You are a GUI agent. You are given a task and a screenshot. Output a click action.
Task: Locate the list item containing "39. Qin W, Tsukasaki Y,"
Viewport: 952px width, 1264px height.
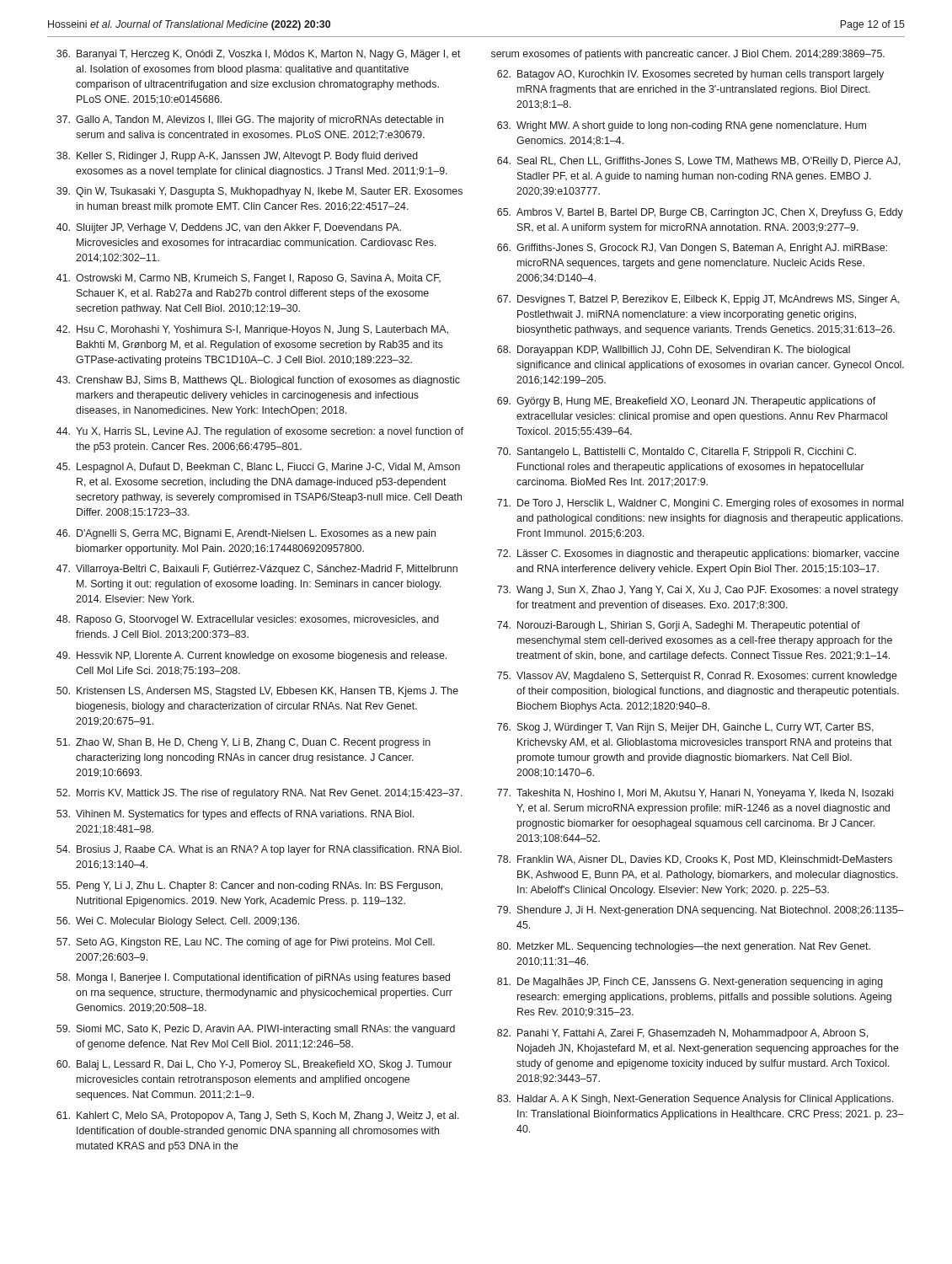[256, 200]
